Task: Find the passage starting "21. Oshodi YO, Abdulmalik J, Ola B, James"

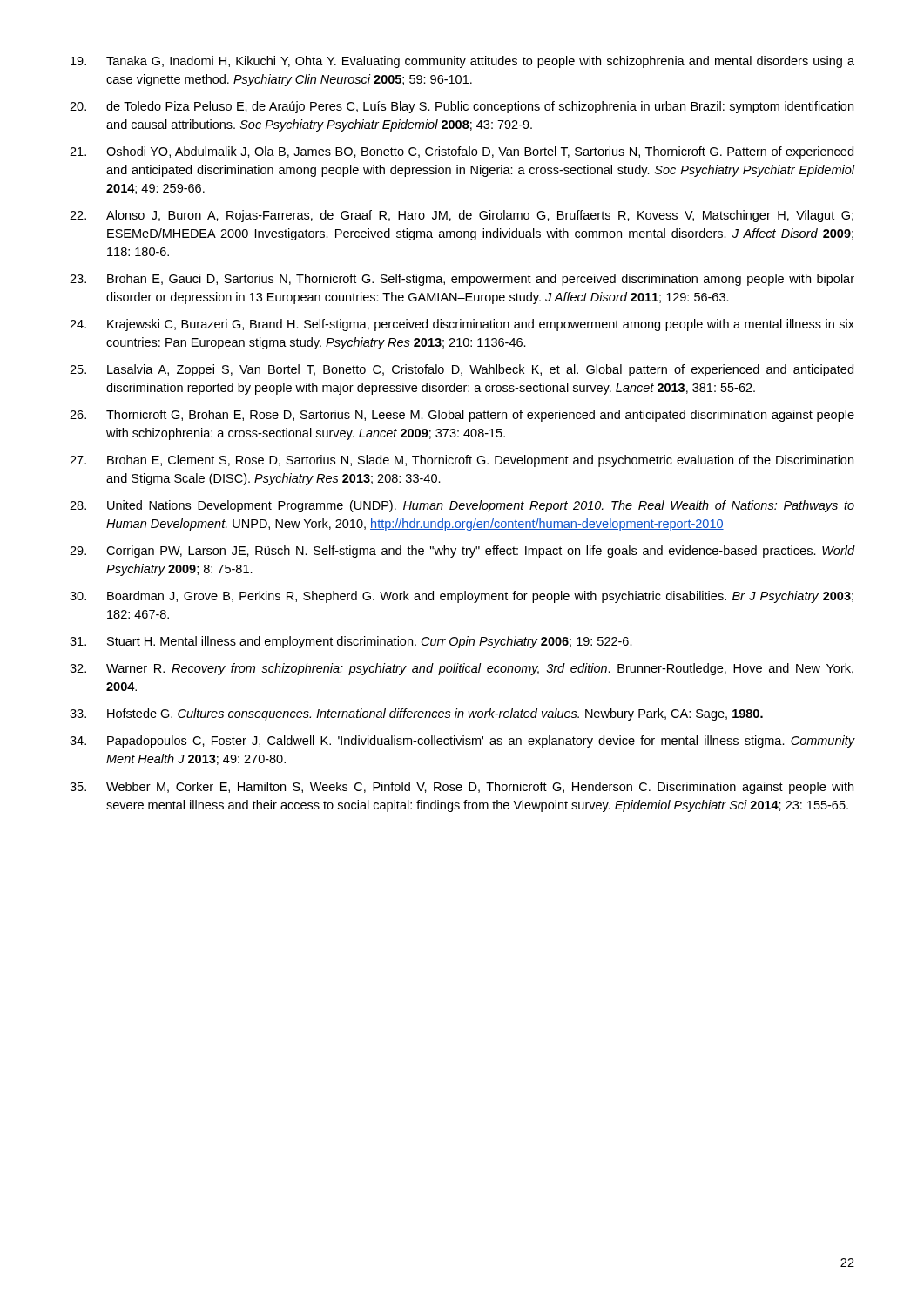Action: click(x=462, y=170)
